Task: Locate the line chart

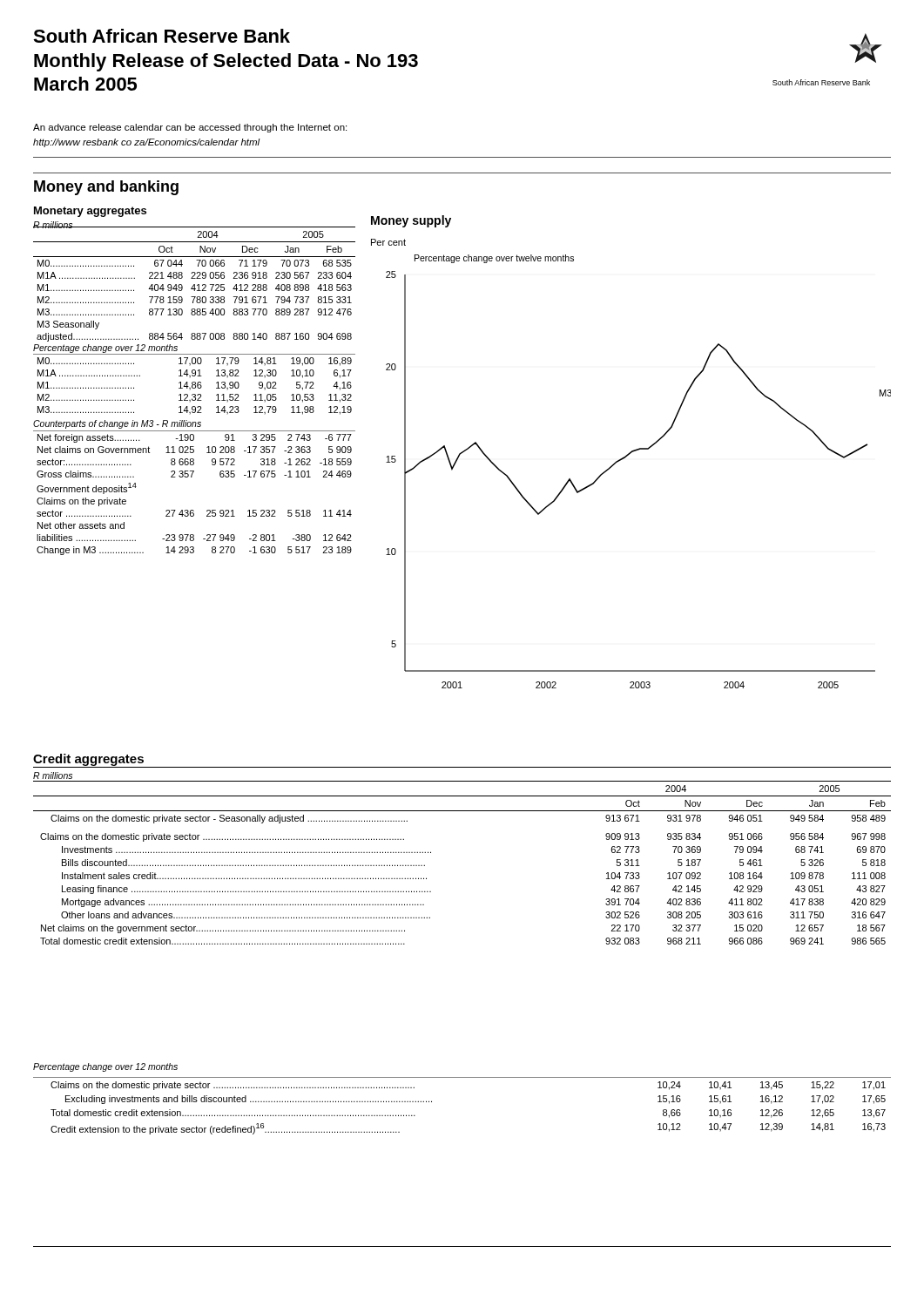Action: coord(626,466)
